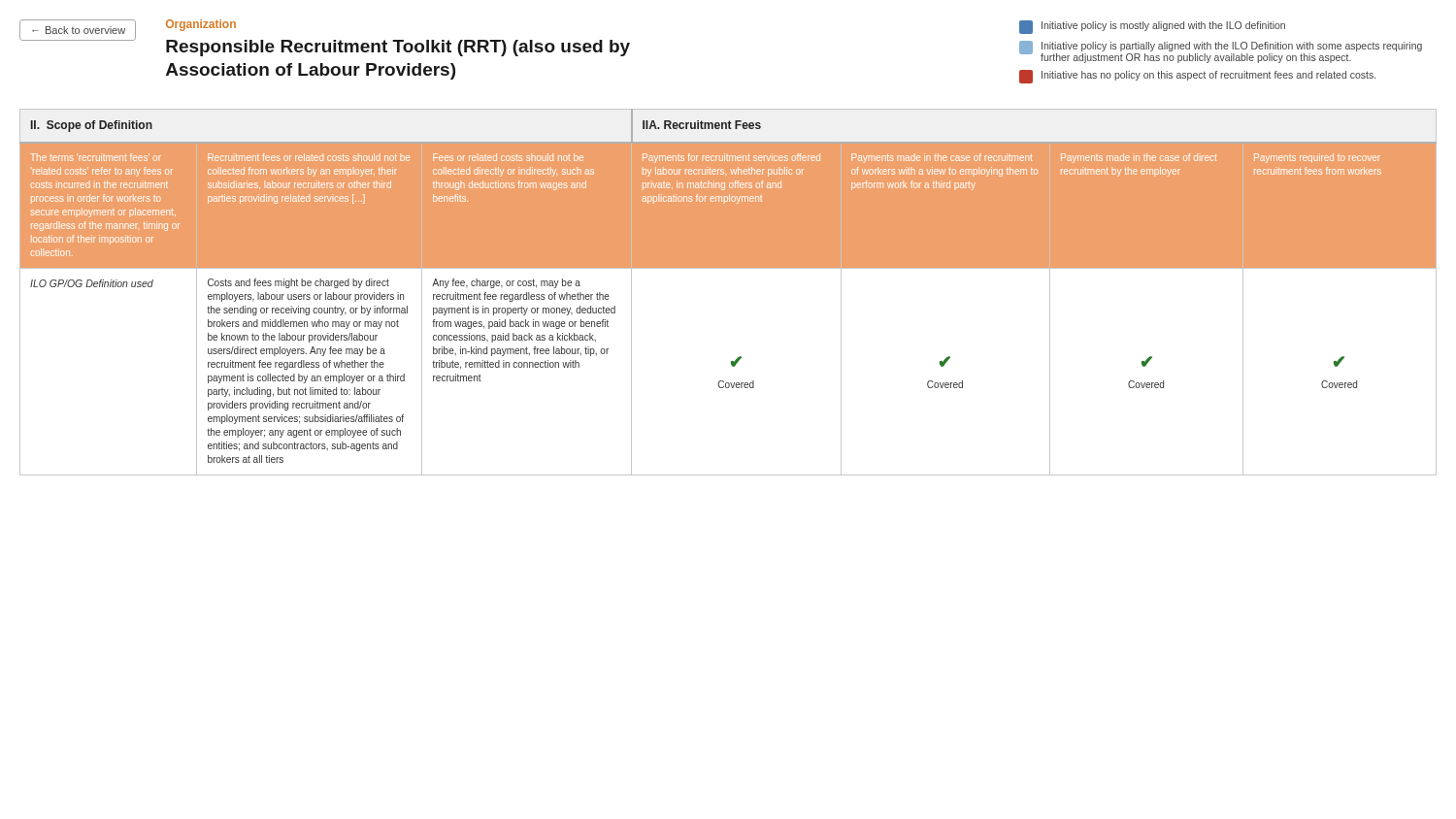
Task: Click on the block starting "Initiative policy is mostly aligned"
Action: 1152,27
